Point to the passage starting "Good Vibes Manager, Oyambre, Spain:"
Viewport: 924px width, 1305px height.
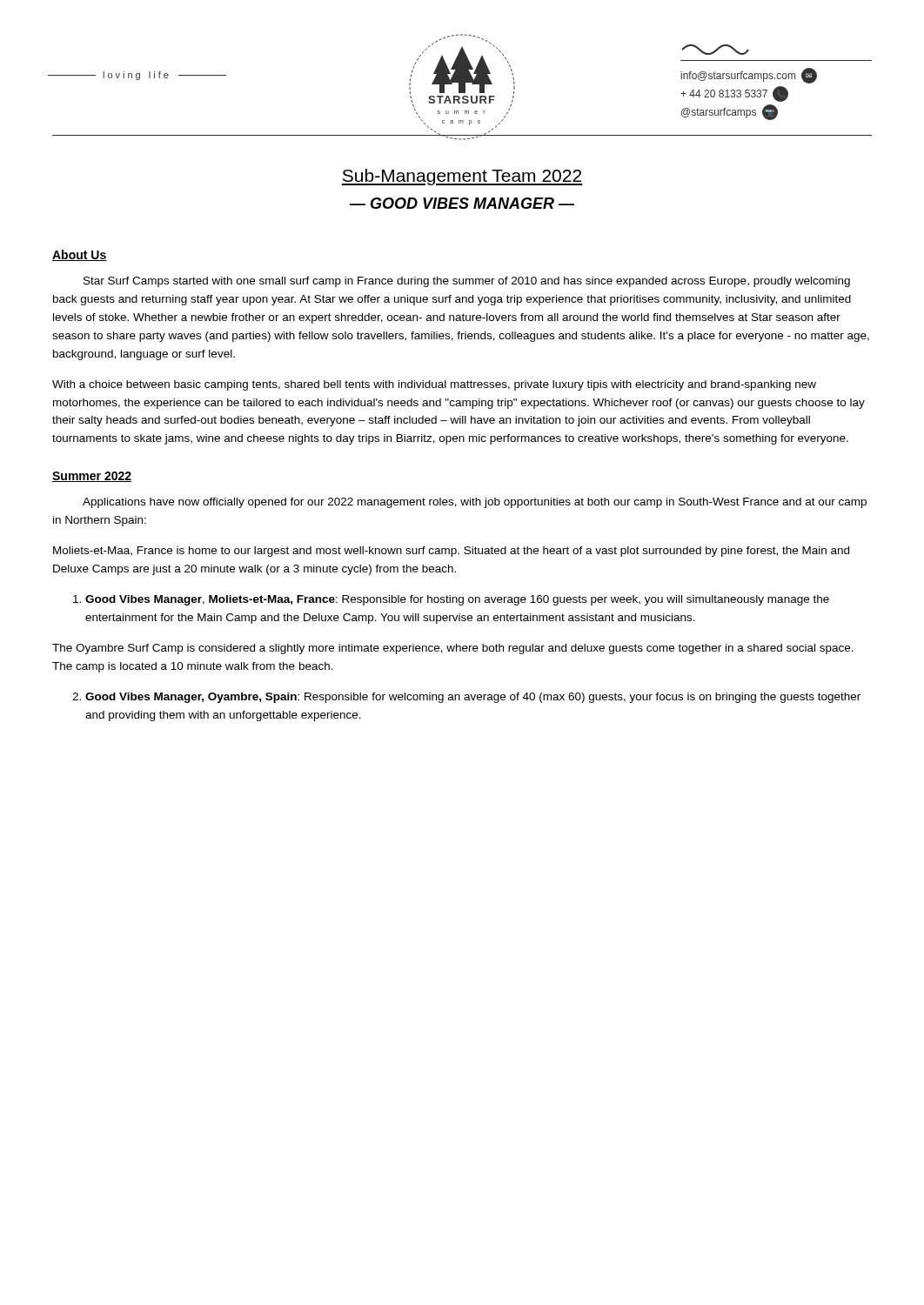tap(471, 706)
